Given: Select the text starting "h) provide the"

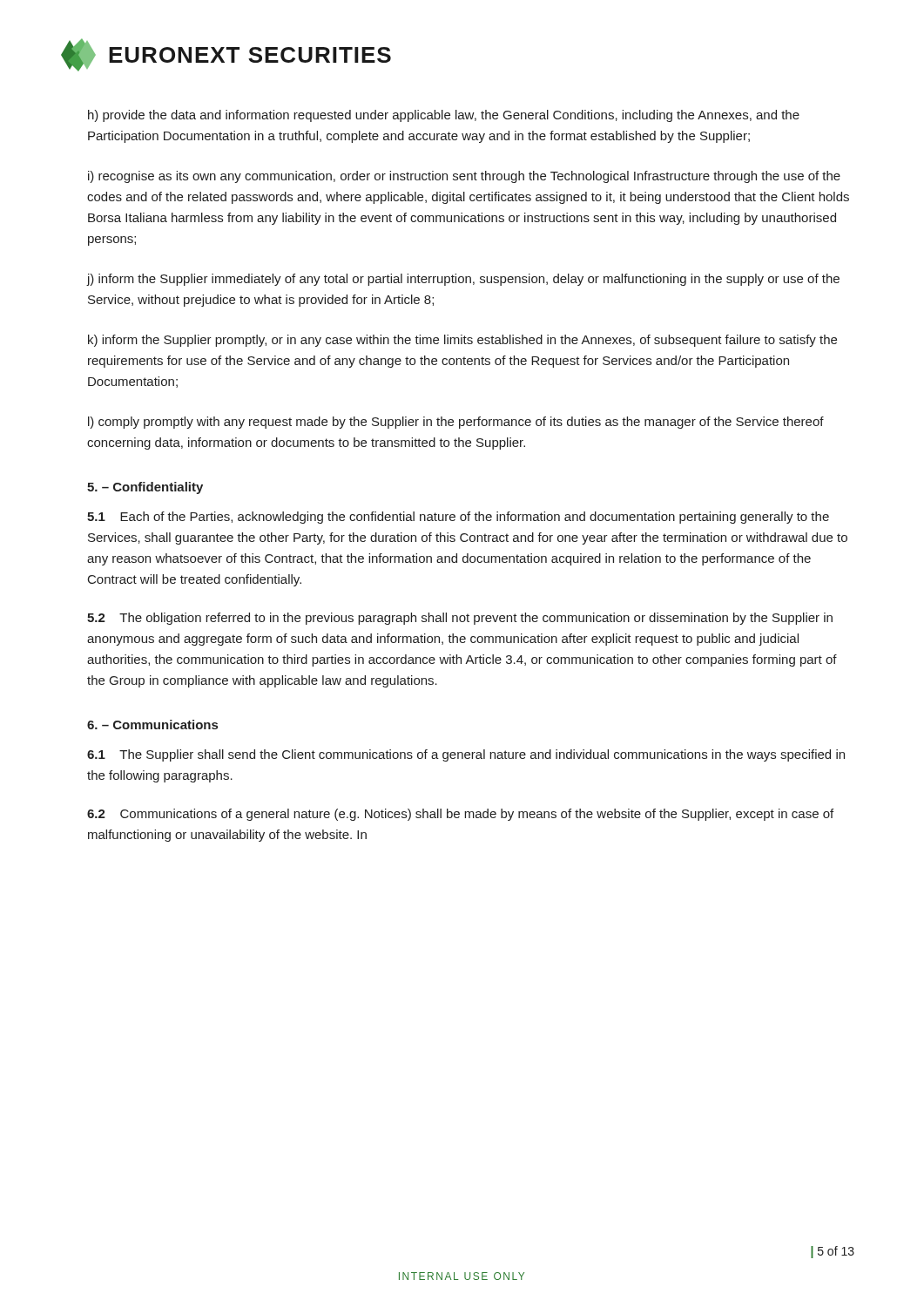Looking at the screenshot, I should (443, 125).
